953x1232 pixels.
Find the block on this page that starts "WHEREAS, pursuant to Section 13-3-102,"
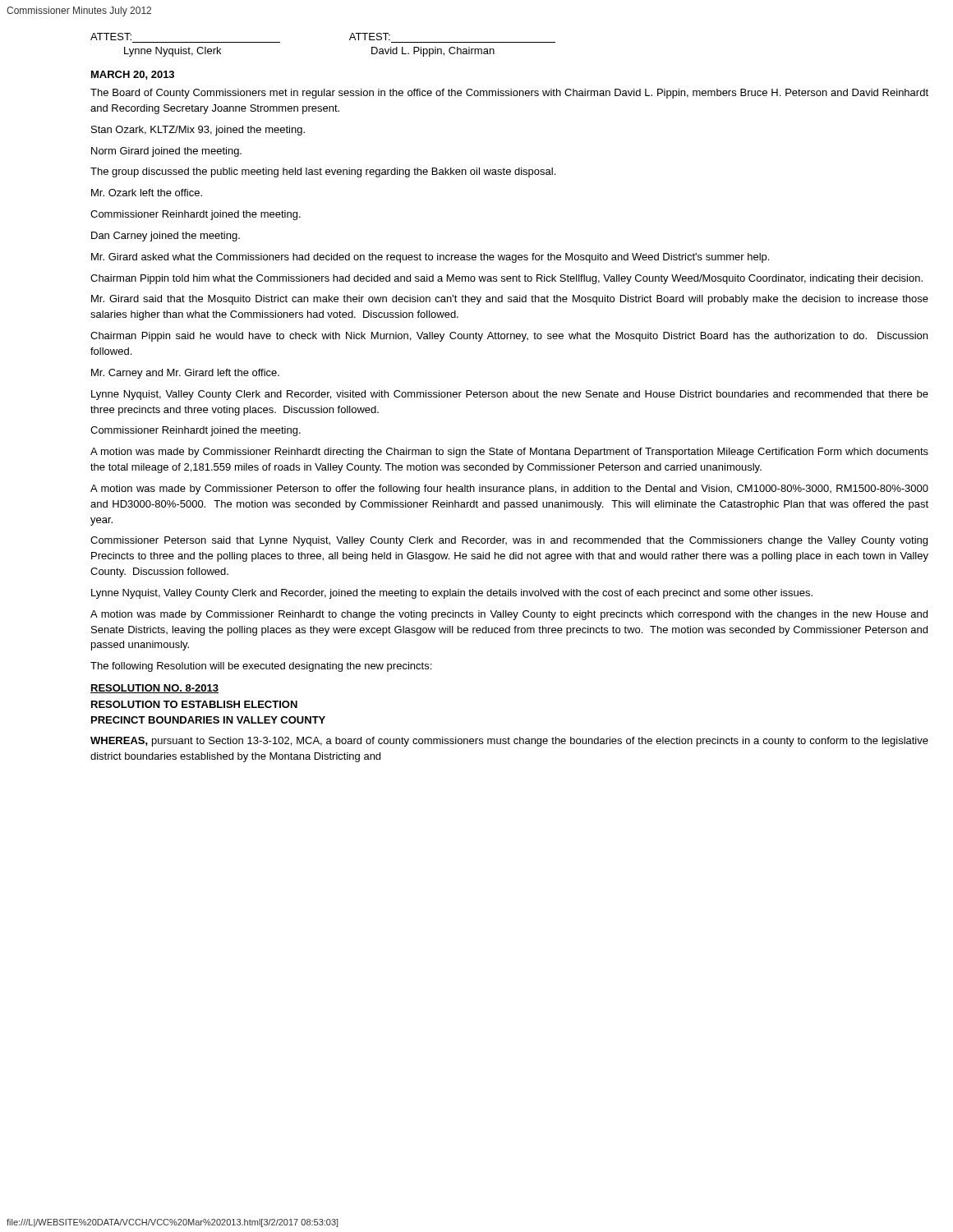click(x=509, y=748)
